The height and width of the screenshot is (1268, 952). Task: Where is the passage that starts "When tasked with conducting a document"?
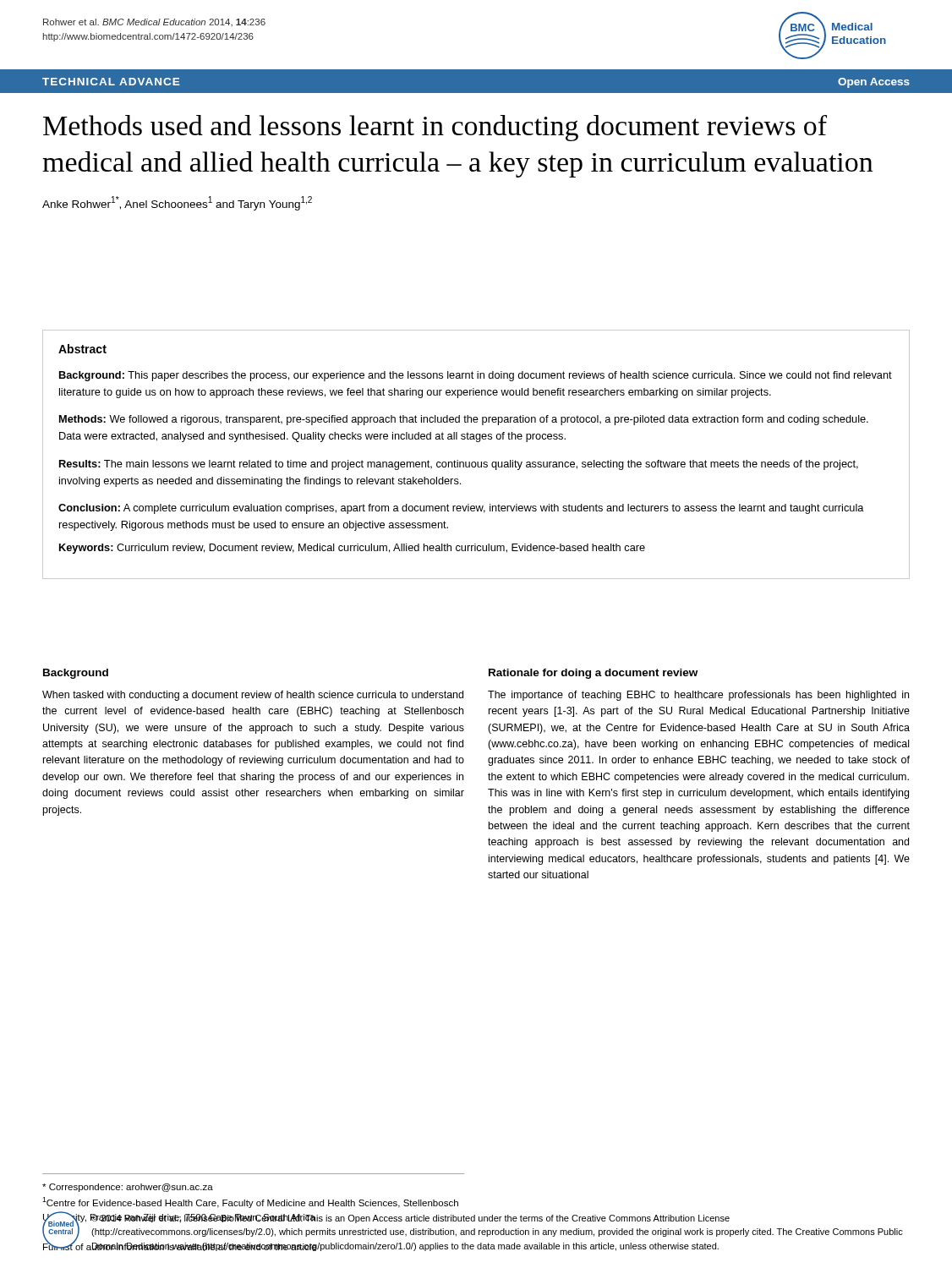[x=253, y=753]
